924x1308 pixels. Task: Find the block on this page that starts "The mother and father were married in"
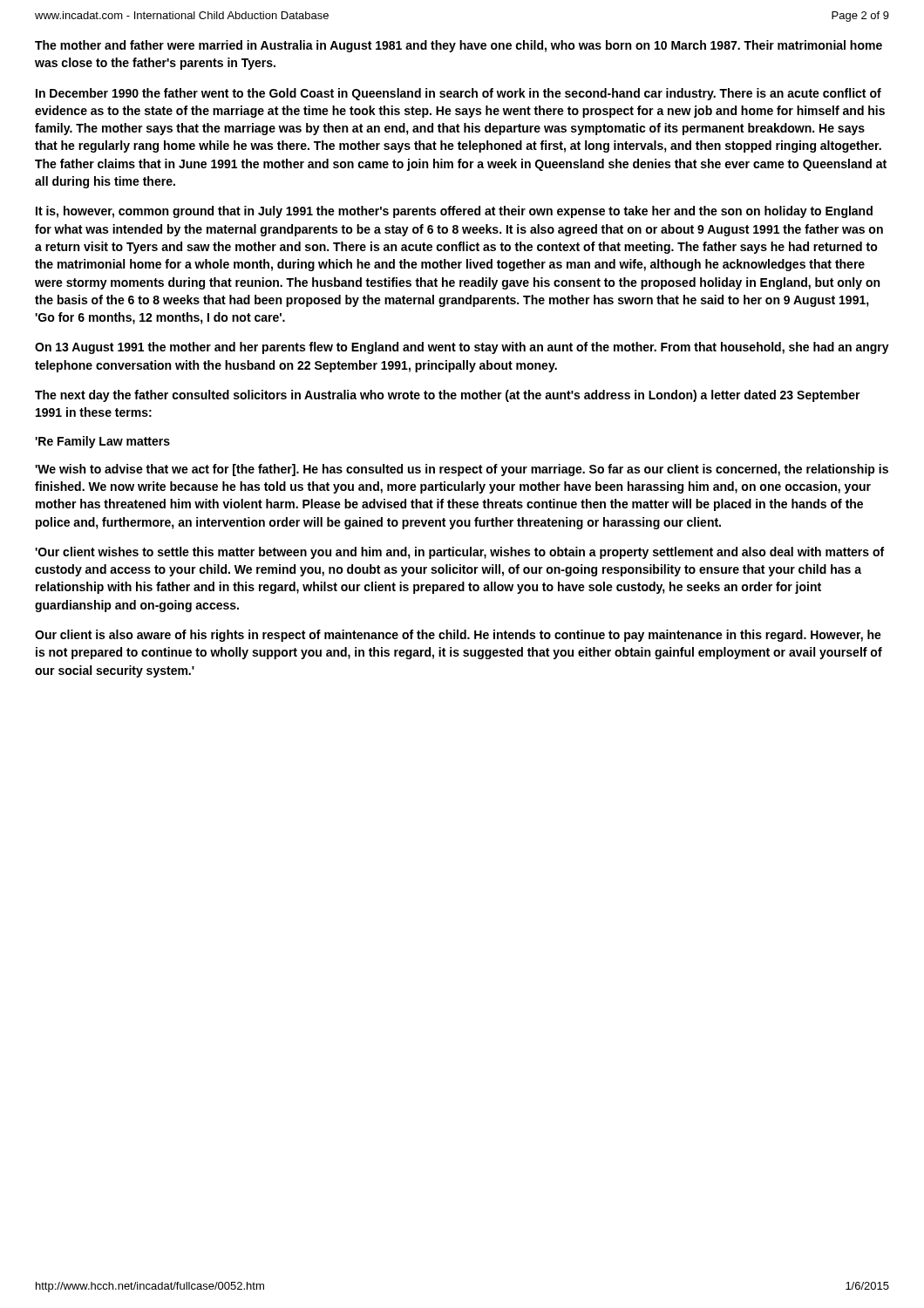[459, 54]
